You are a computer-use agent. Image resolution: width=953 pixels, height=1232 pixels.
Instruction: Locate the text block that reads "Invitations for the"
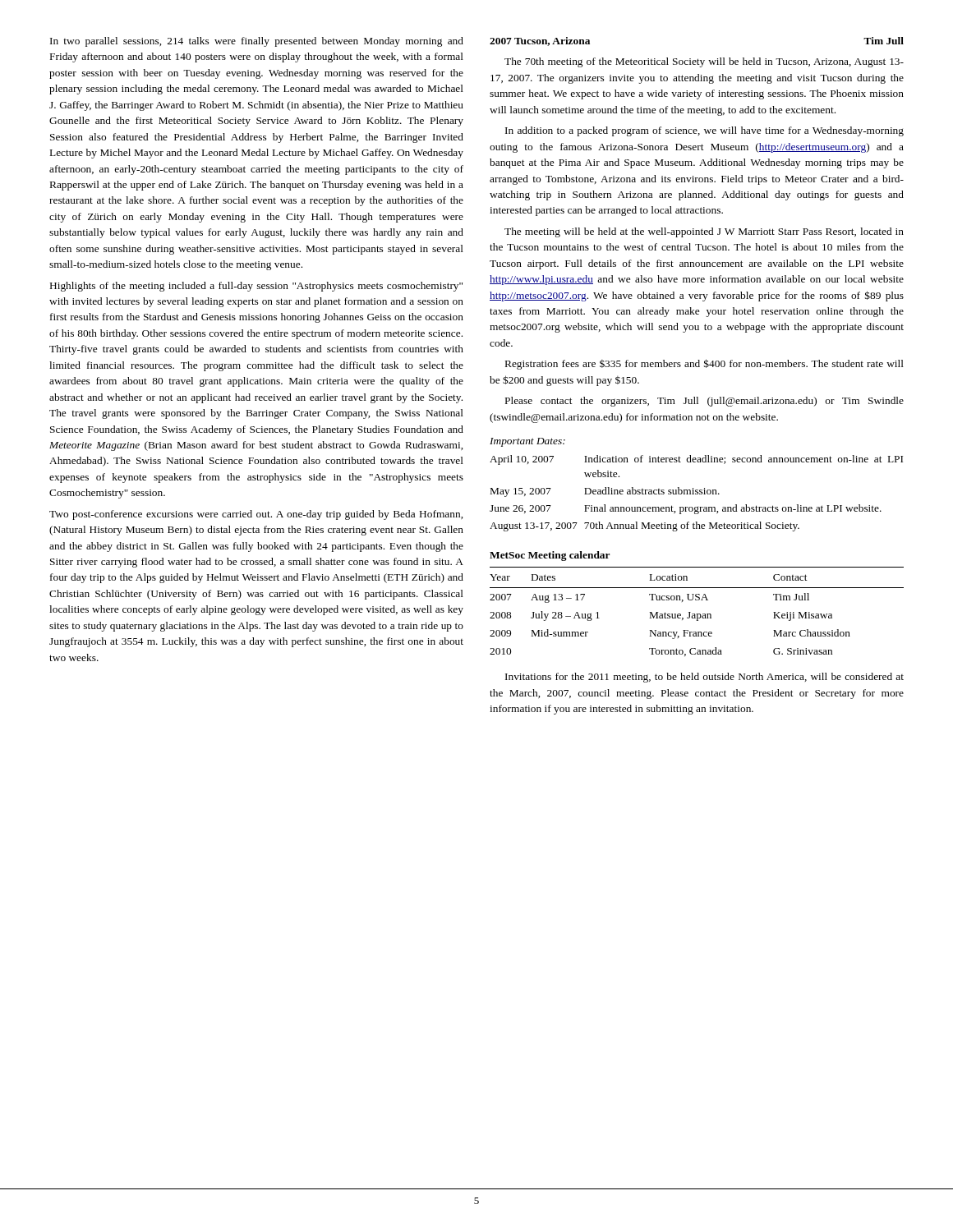[697, 693]
